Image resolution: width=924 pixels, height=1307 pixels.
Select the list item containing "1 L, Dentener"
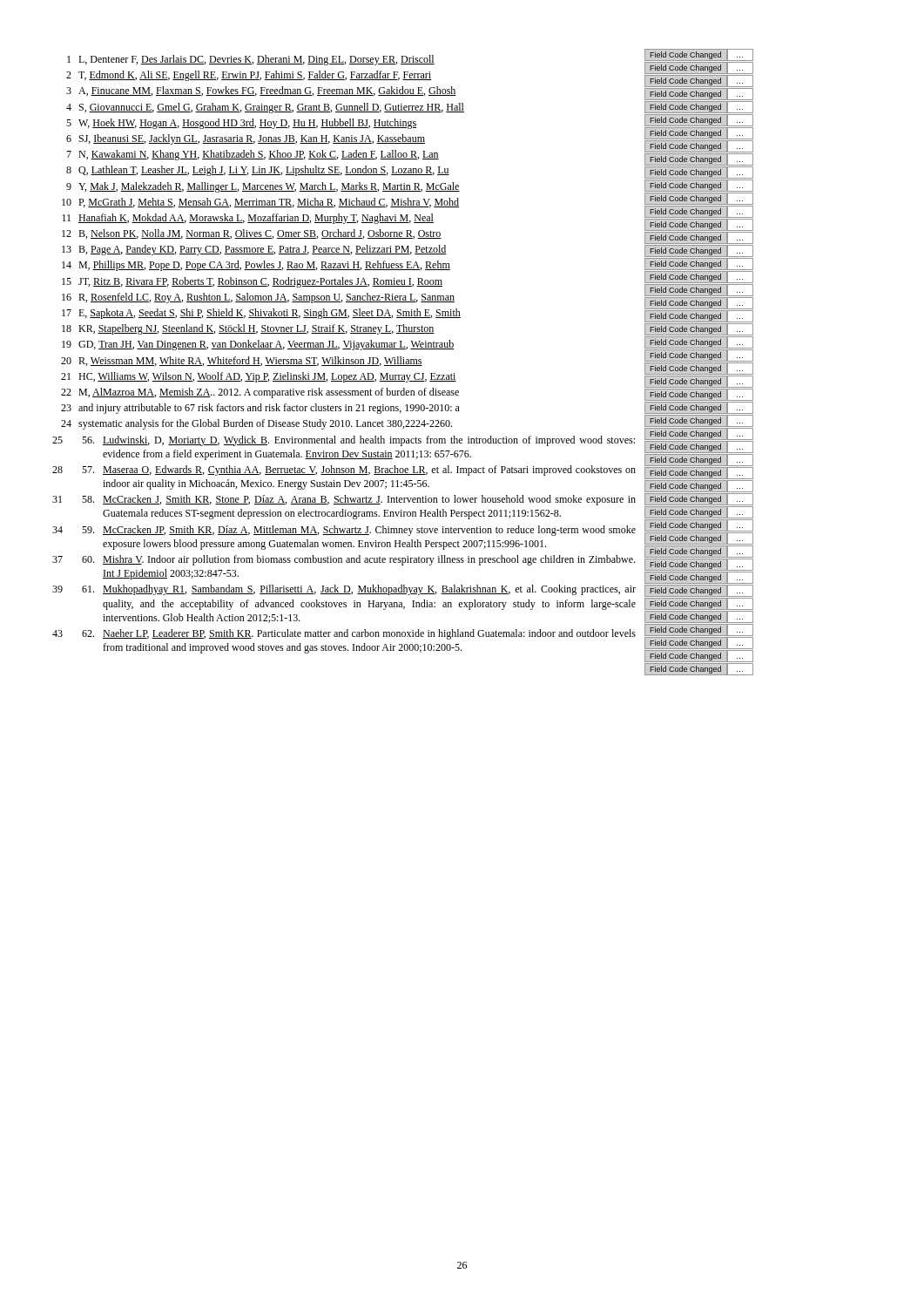344,59
